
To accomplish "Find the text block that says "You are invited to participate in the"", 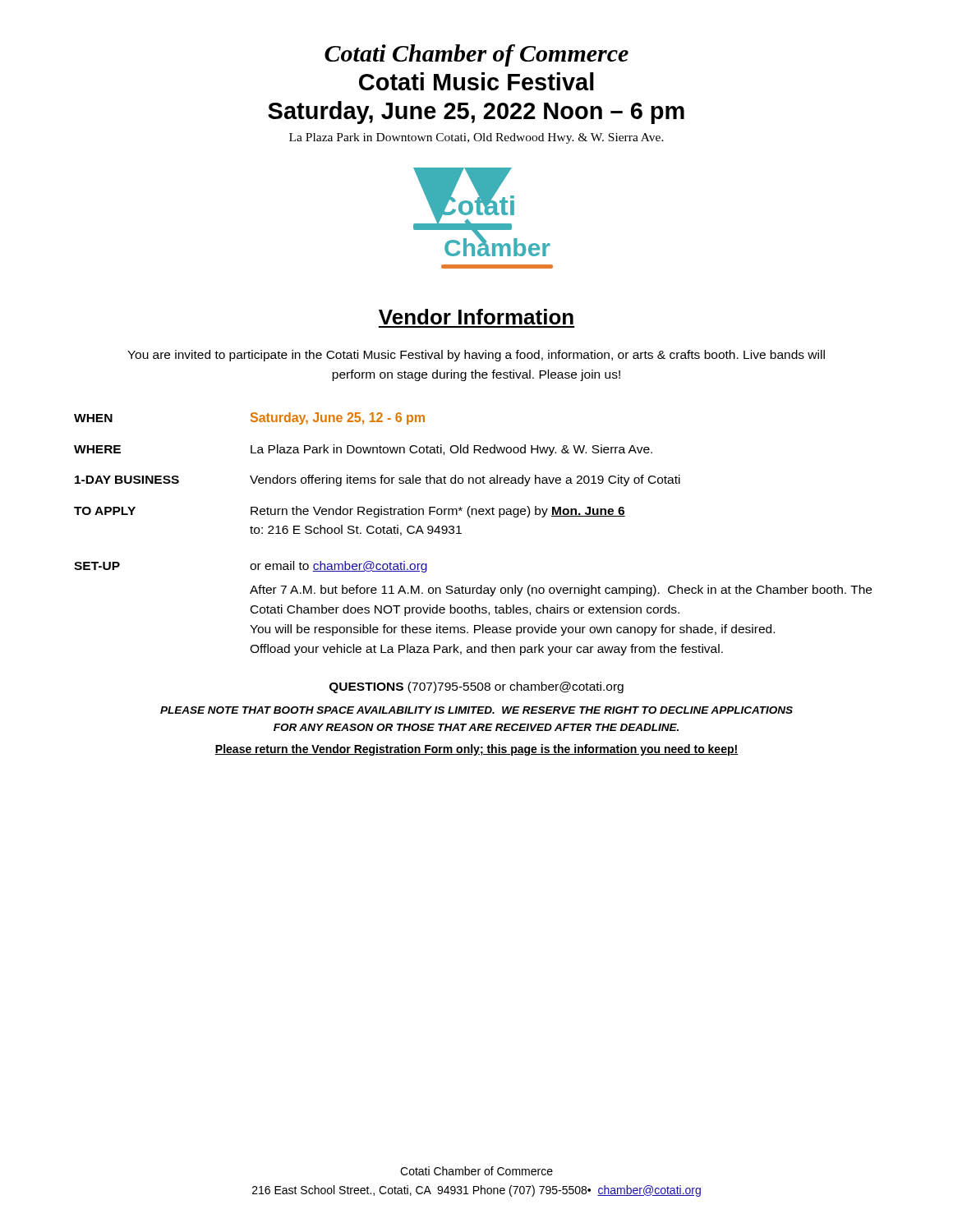I will (476, 364).
